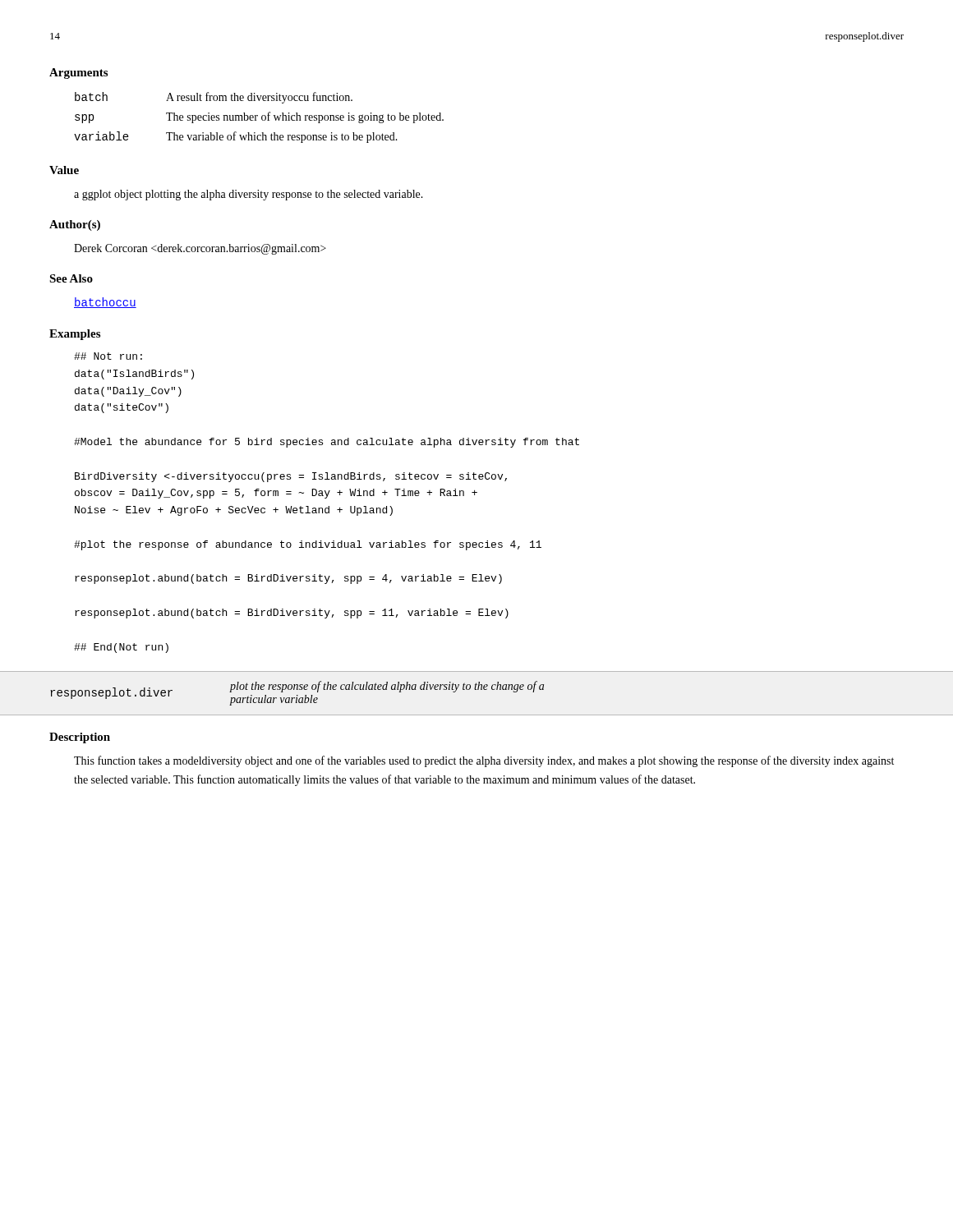953x1232 pixels.
Task: Select the table that reads "responseplot.diver plot the response of"
Action: point(476,693)
